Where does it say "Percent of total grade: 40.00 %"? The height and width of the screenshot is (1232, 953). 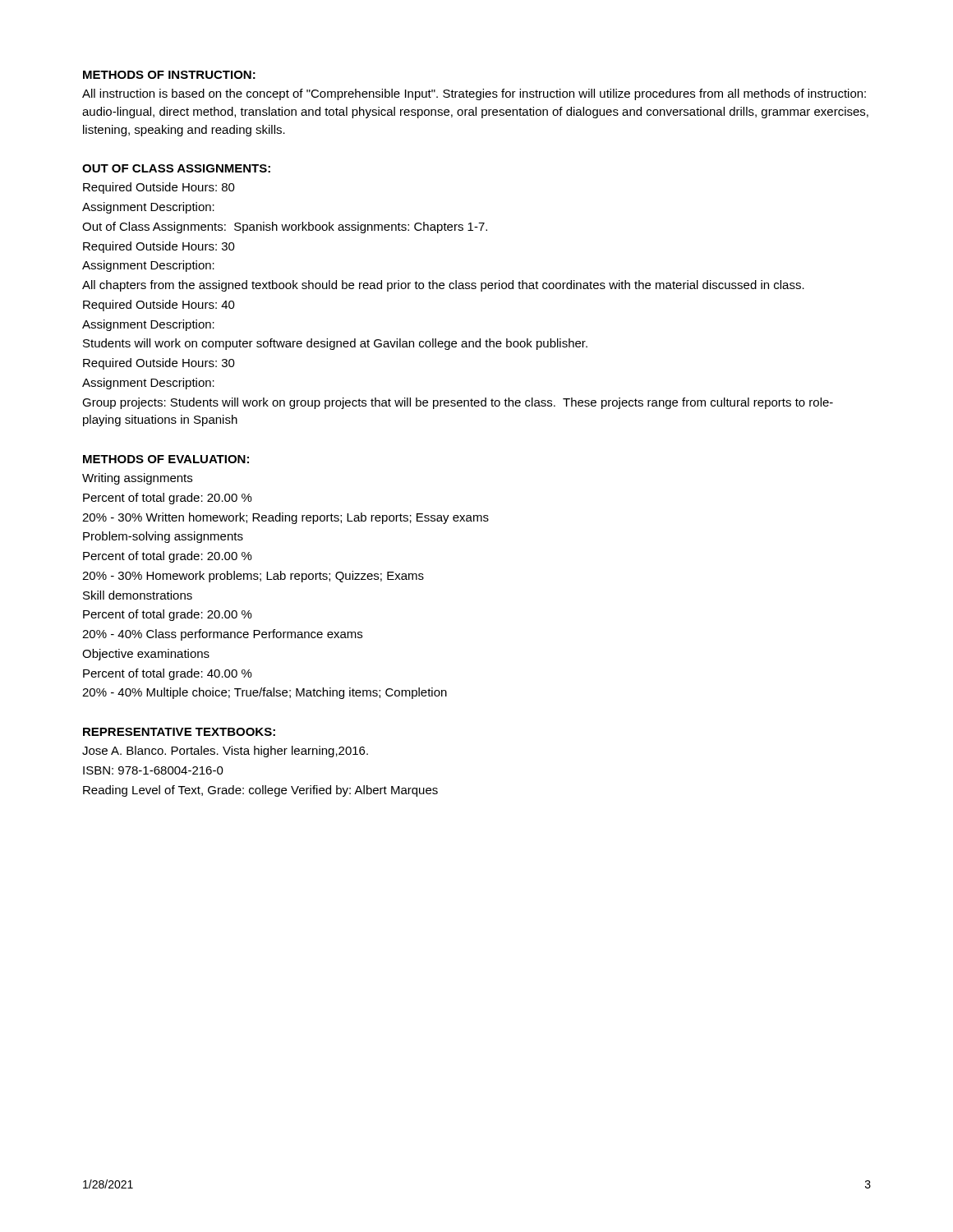pyautogui.click(x=167, y=673)
